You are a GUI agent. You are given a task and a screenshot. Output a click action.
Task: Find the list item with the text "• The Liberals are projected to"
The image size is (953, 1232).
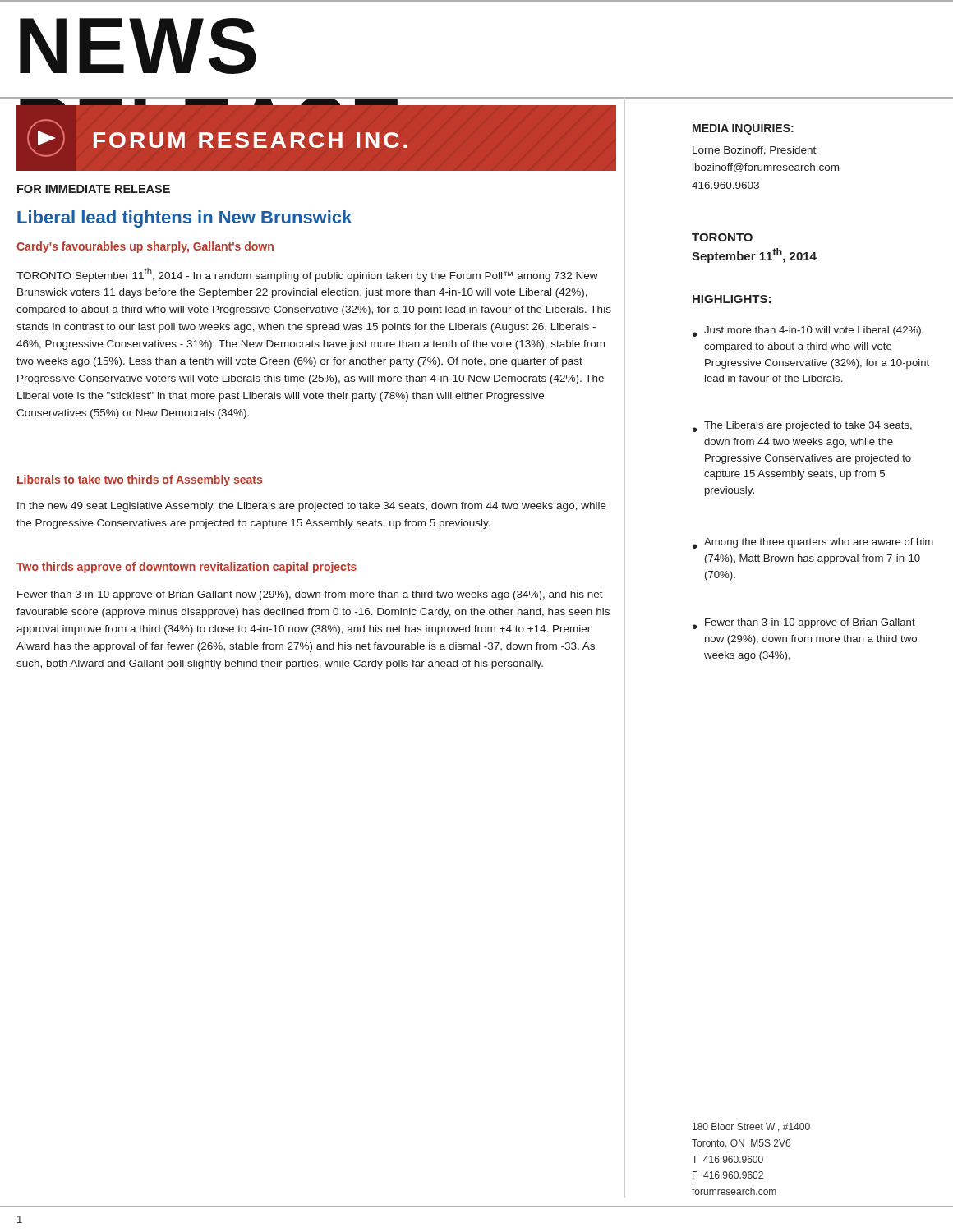point(813,458)
